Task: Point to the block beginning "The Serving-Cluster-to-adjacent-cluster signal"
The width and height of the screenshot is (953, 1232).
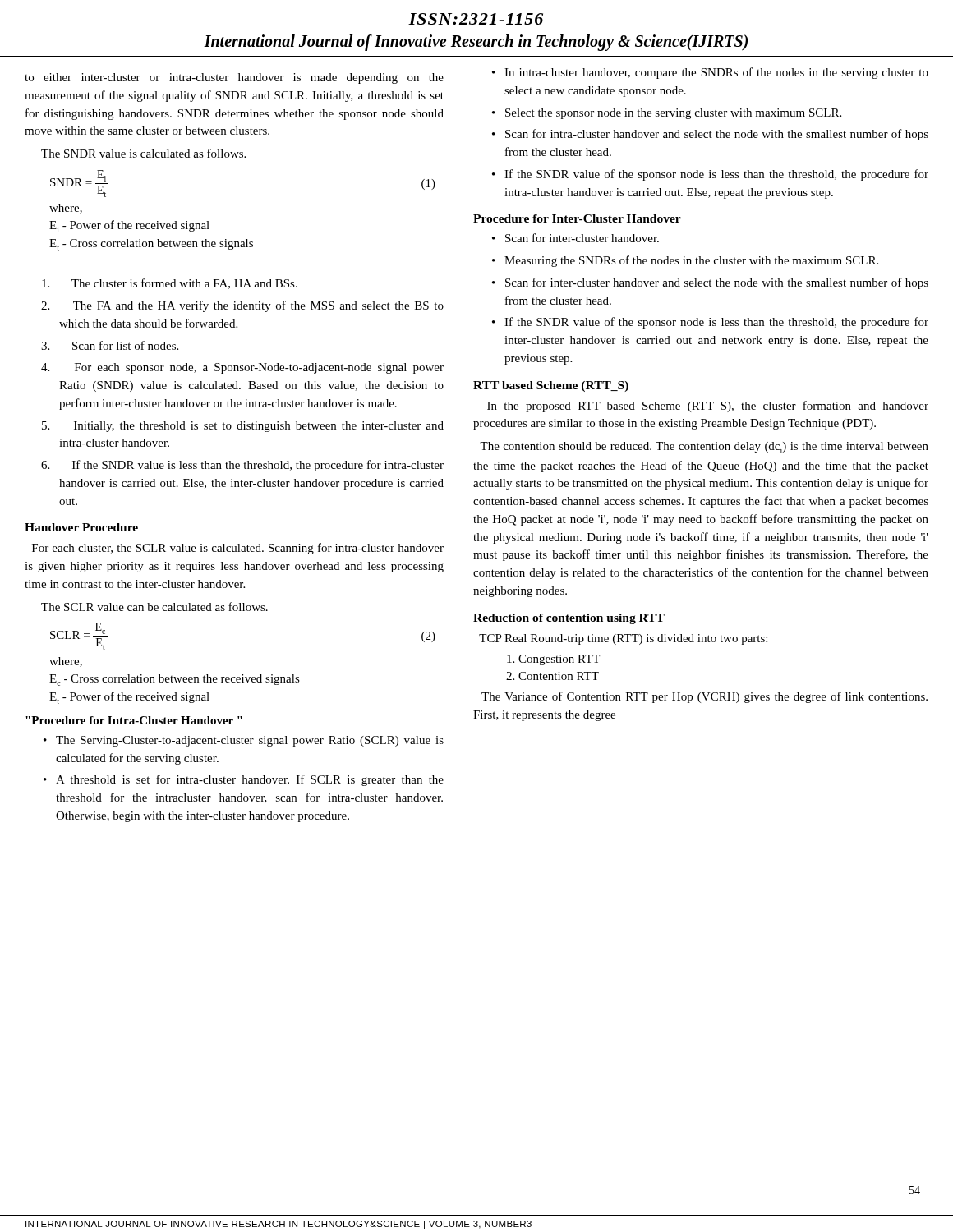Action: [x=242, y=750]
